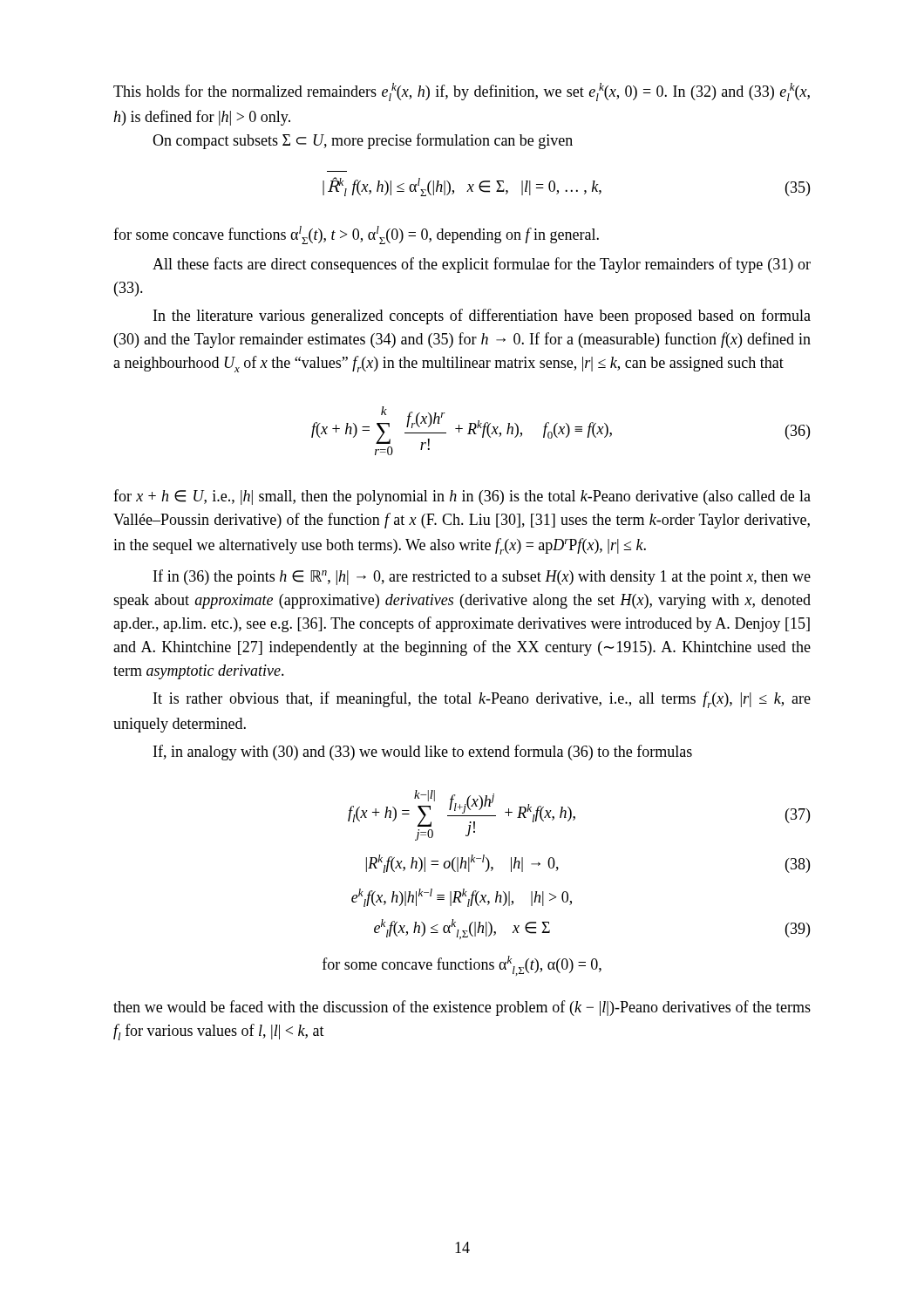Point to the text starting "for some concave functions αkl,Σ(t),"
Screen dimensions: 1308x924
[x=462, y=964]
